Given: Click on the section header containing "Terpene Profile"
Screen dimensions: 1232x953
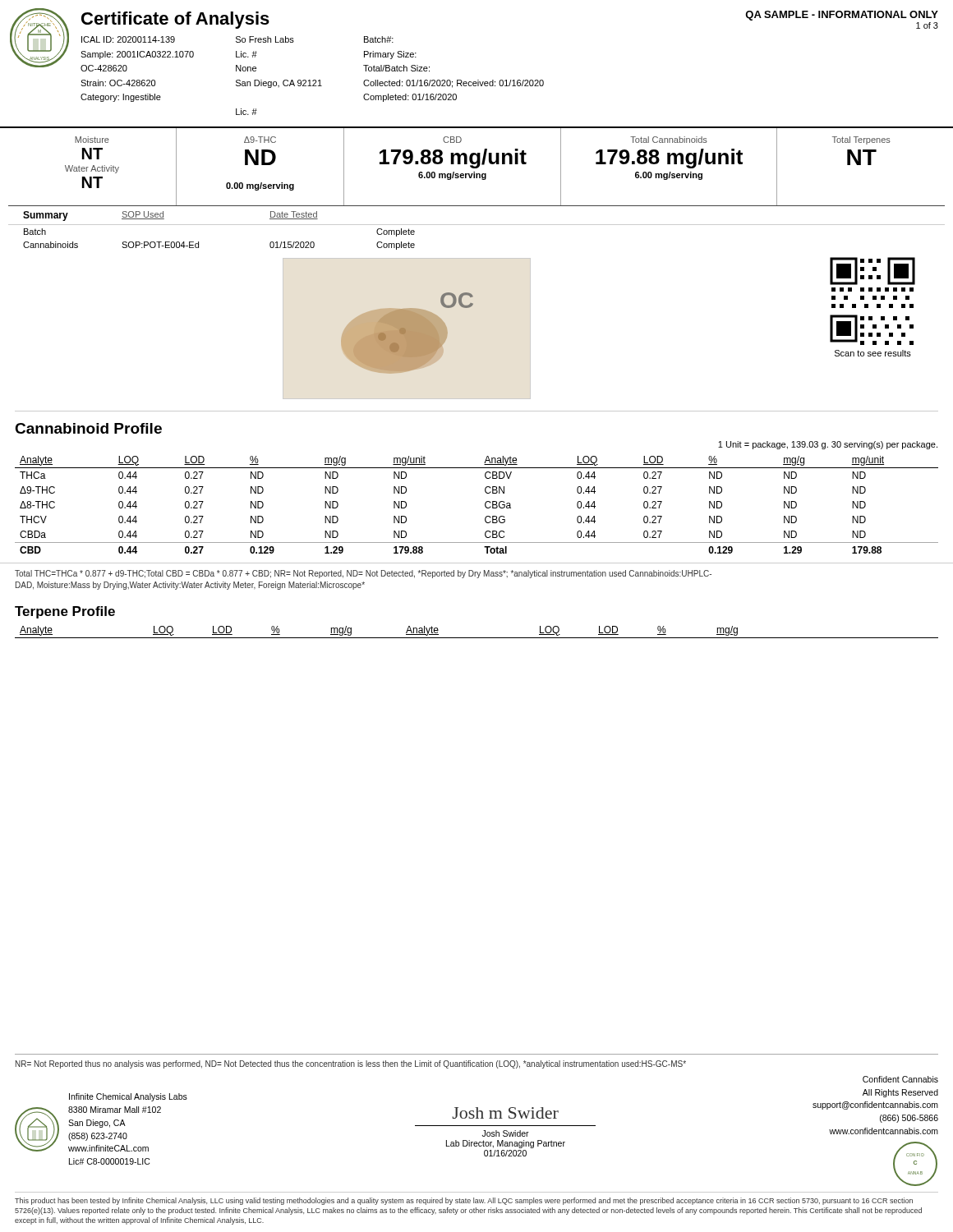Looking at the screenshot, I should (x=65, y=611).
